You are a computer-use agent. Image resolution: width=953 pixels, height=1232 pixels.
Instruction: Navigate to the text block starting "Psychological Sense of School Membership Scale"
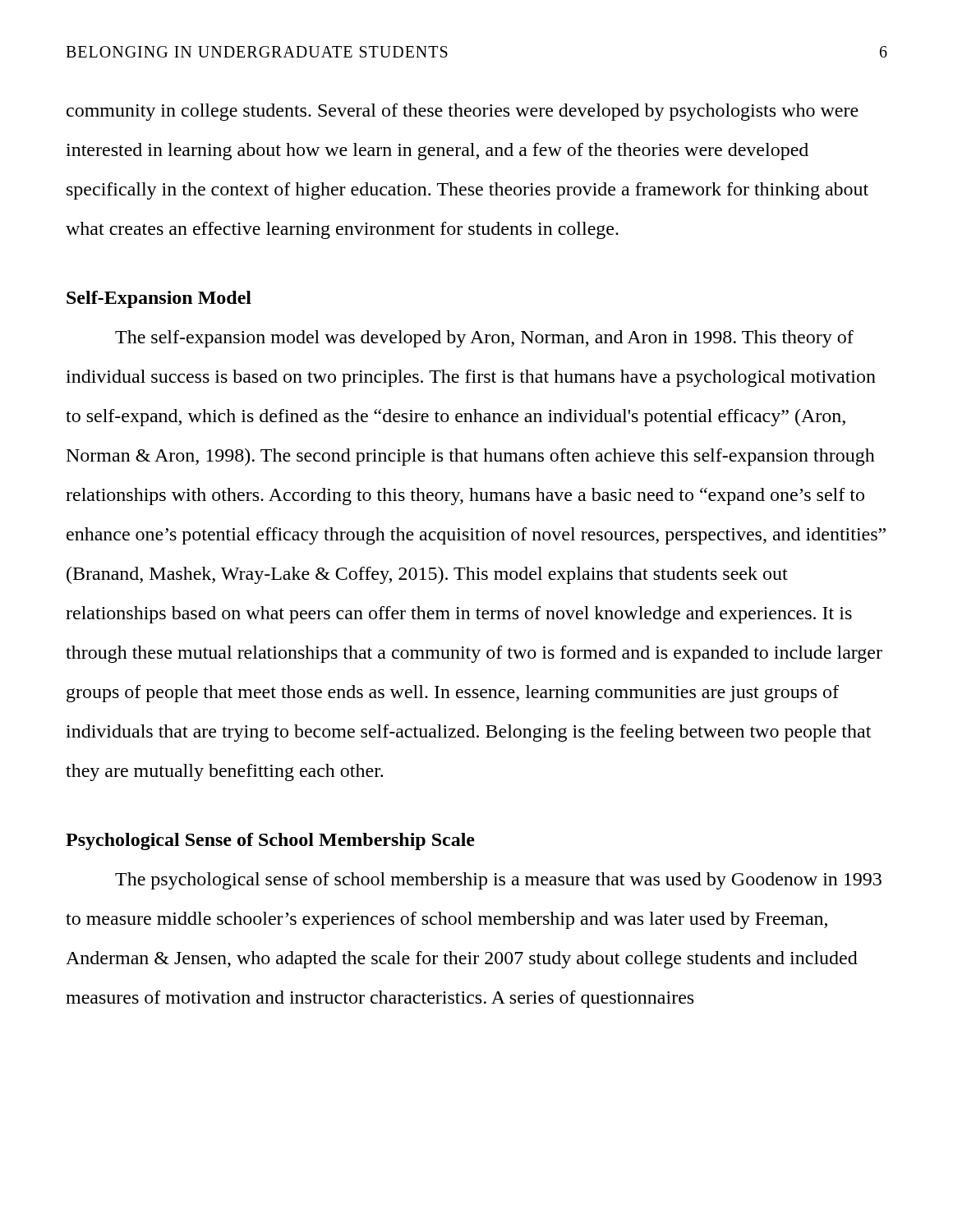point(270,839)
